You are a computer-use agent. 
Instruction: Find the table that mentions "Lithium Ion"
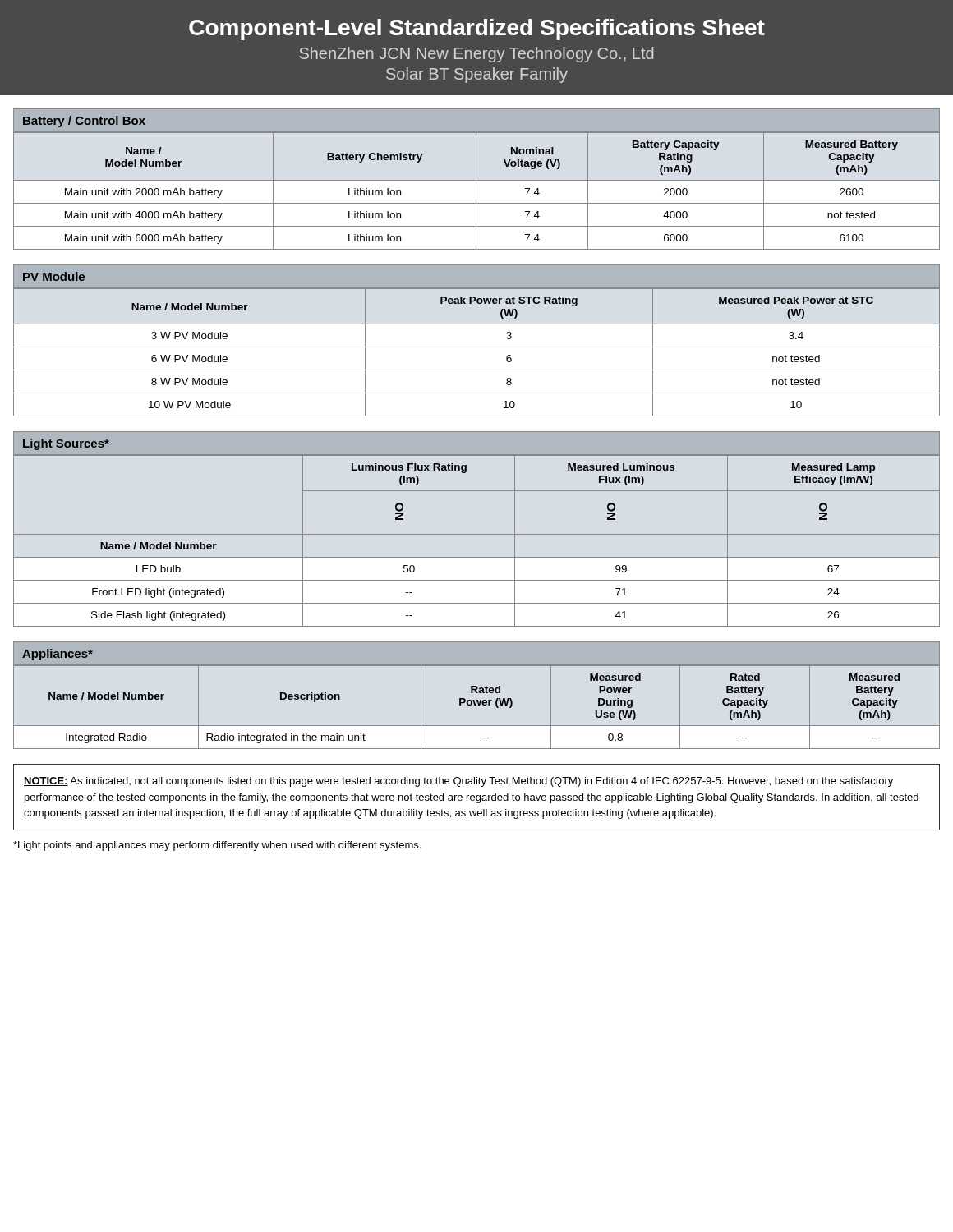(x=476, y=191)
